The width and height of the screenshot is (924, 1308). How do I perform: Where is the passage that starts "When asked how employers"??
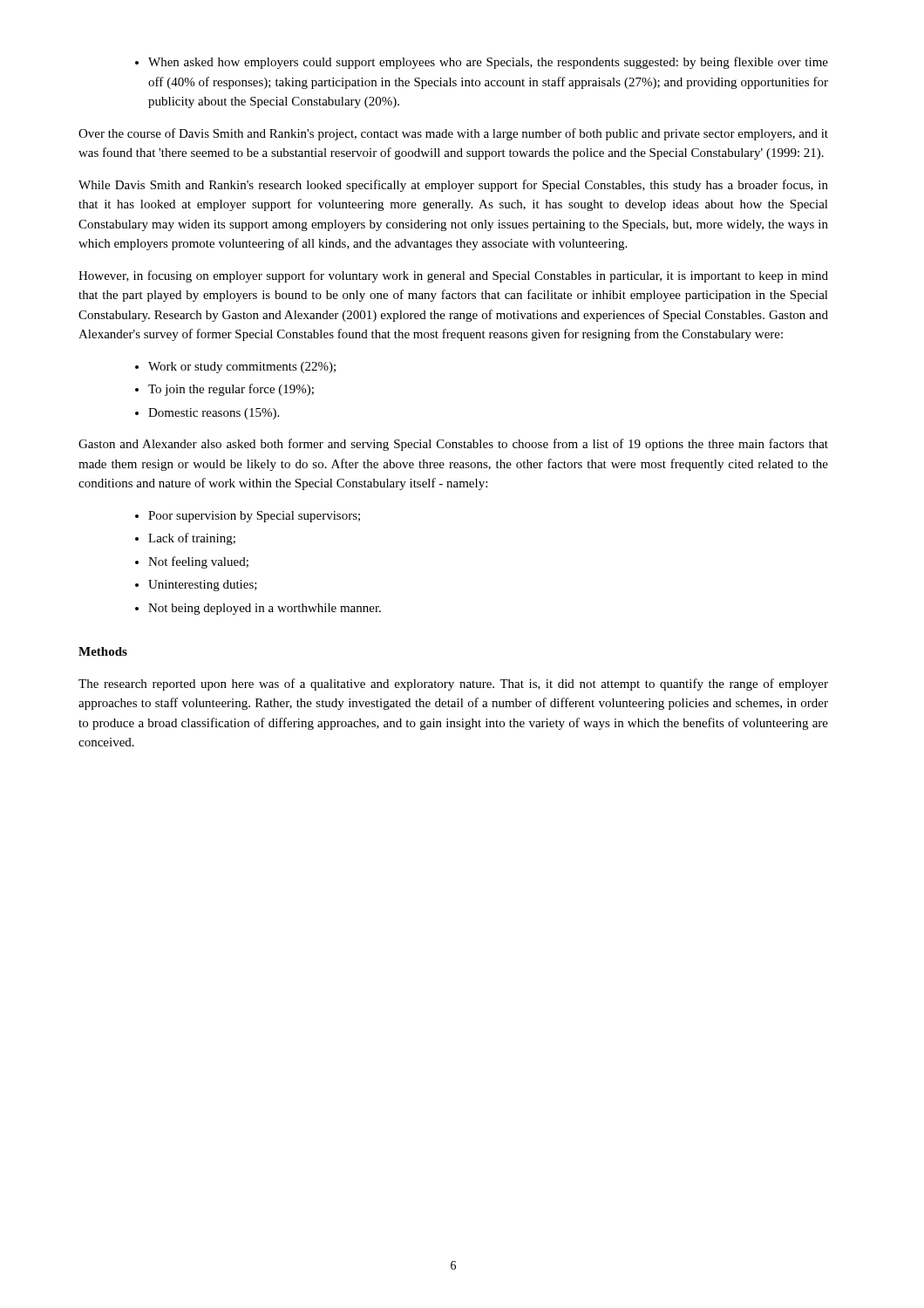pos(453,82)
